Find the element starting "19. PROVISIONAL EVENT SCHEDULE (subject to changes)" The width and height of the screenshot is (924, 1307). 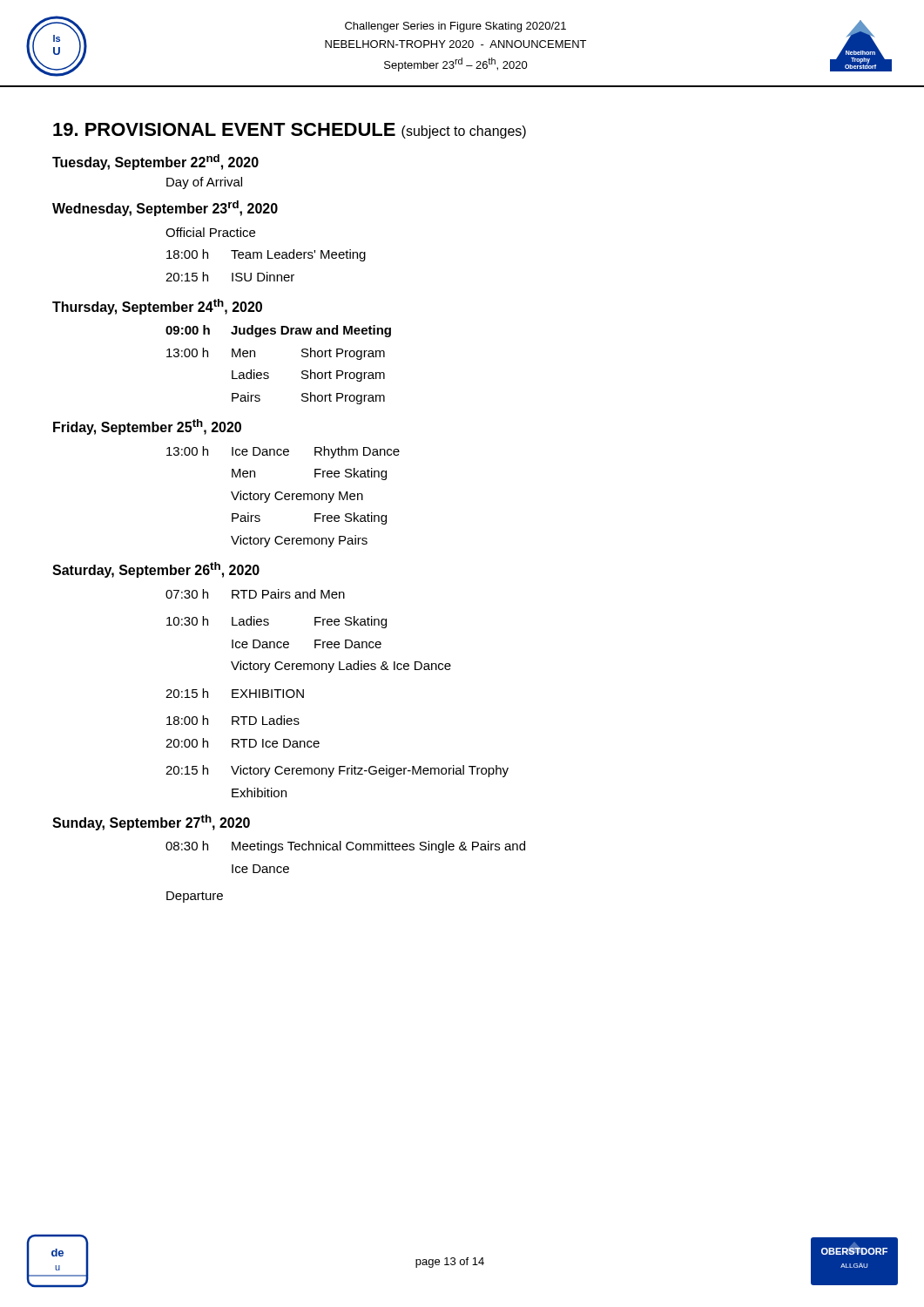(x=289, y=129)
